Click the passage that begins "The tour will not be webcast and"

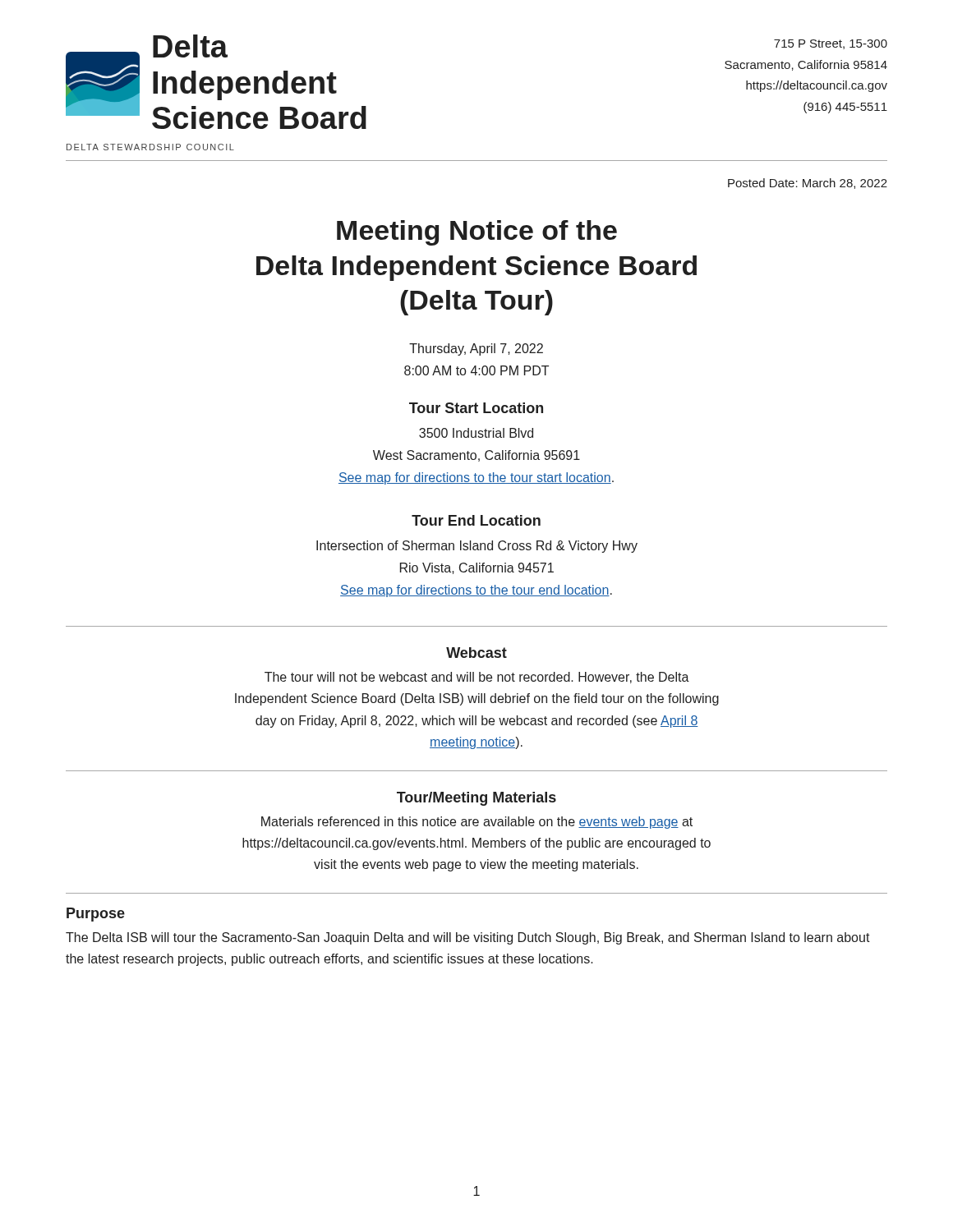point(476,710)
